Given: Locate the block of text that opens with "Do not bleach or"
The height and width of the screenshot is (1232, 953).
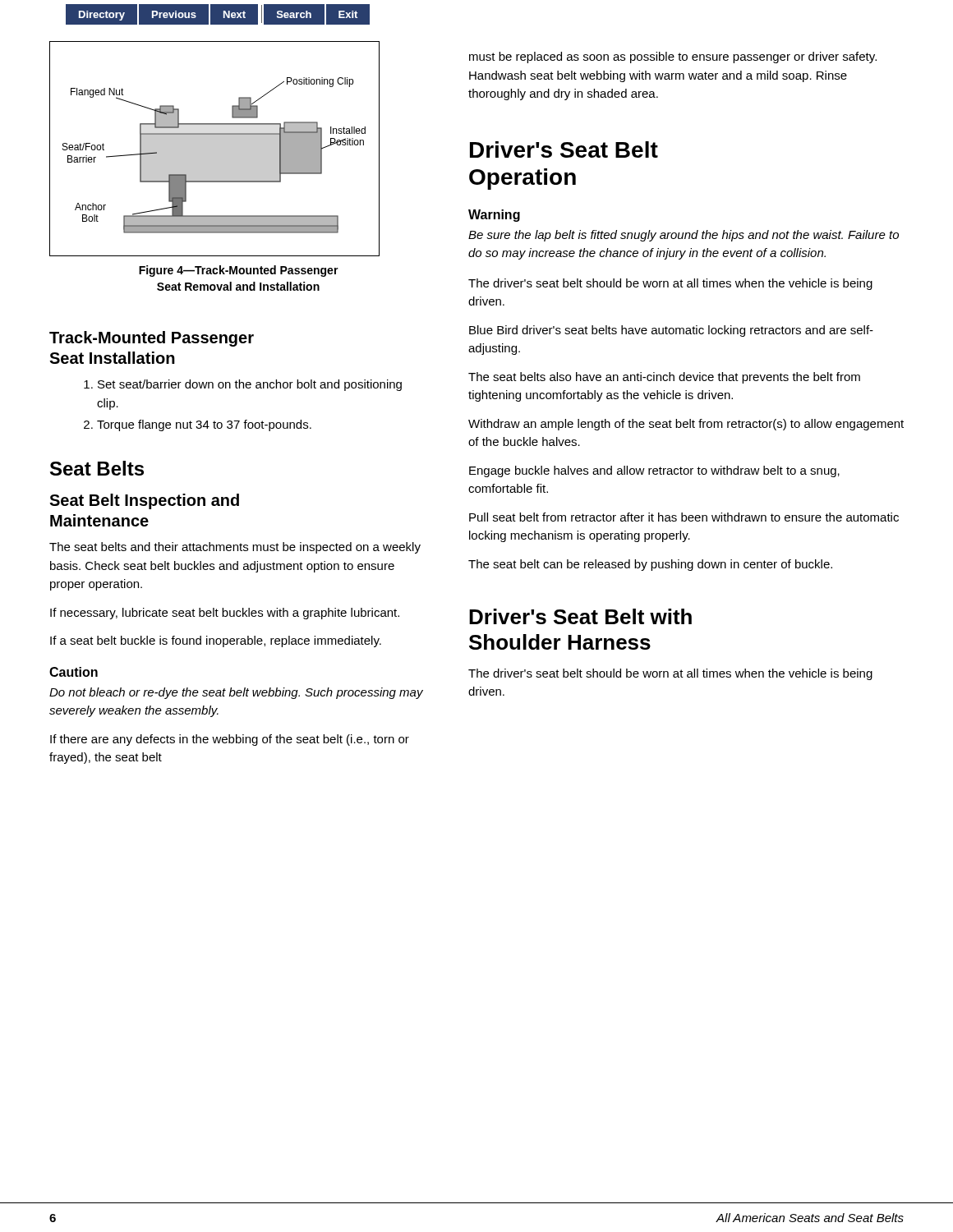Looking at the screenshot, I should pyautogui.click(x=236, y=701).
